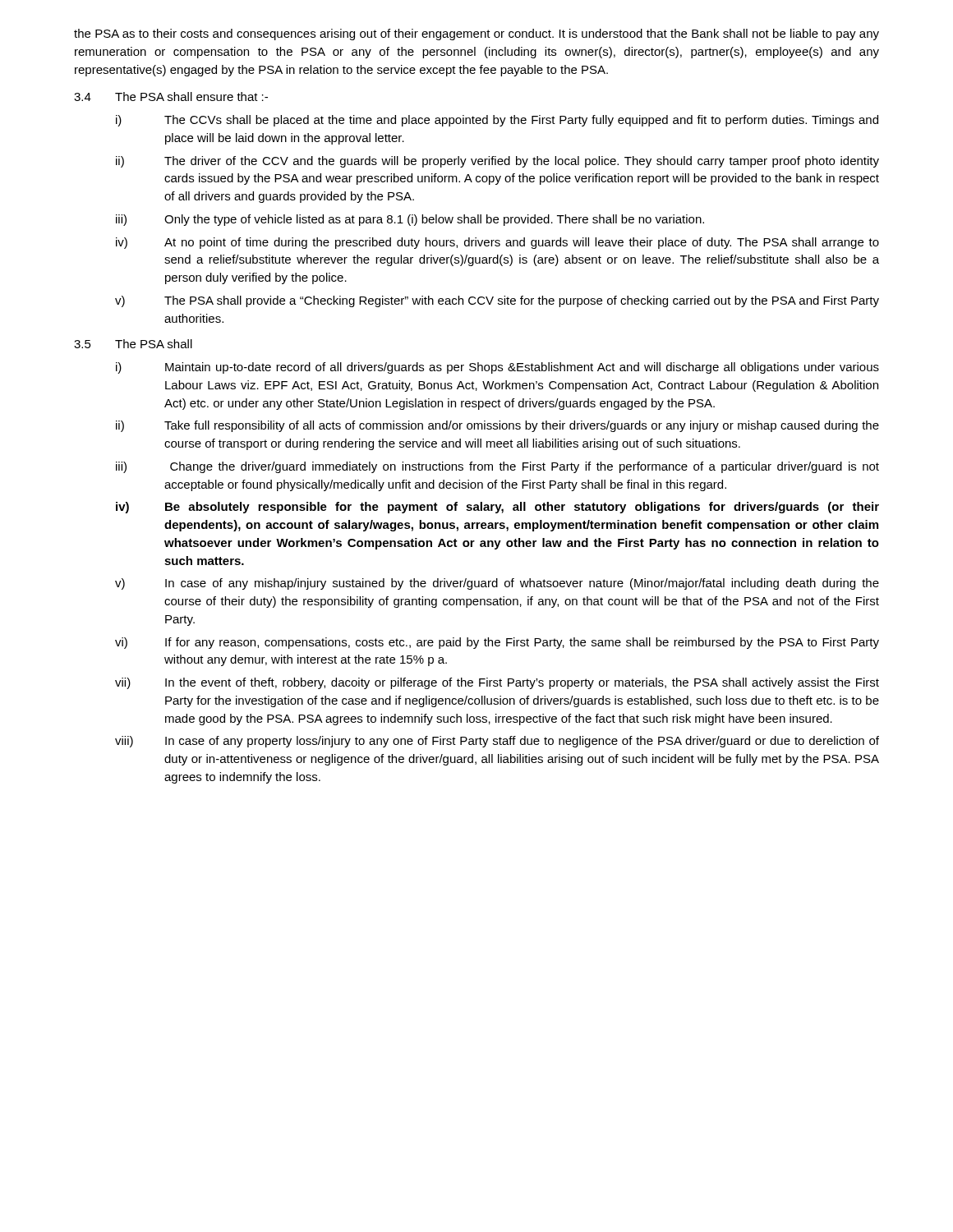Locate the text block that says "the PSA as"

(476, 51)
